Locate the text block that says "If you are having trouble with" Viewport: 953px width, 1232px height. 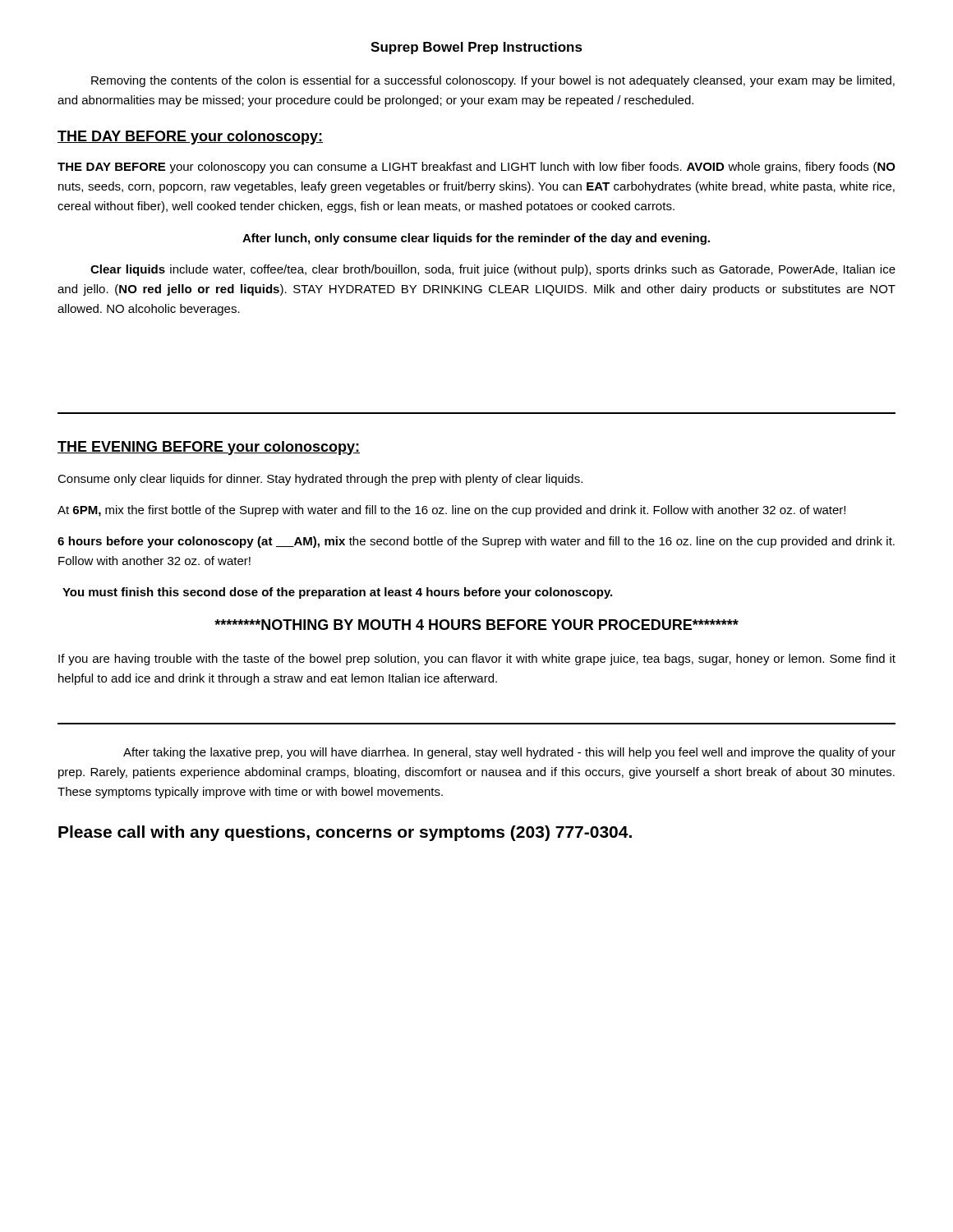[x=476, y=668]
